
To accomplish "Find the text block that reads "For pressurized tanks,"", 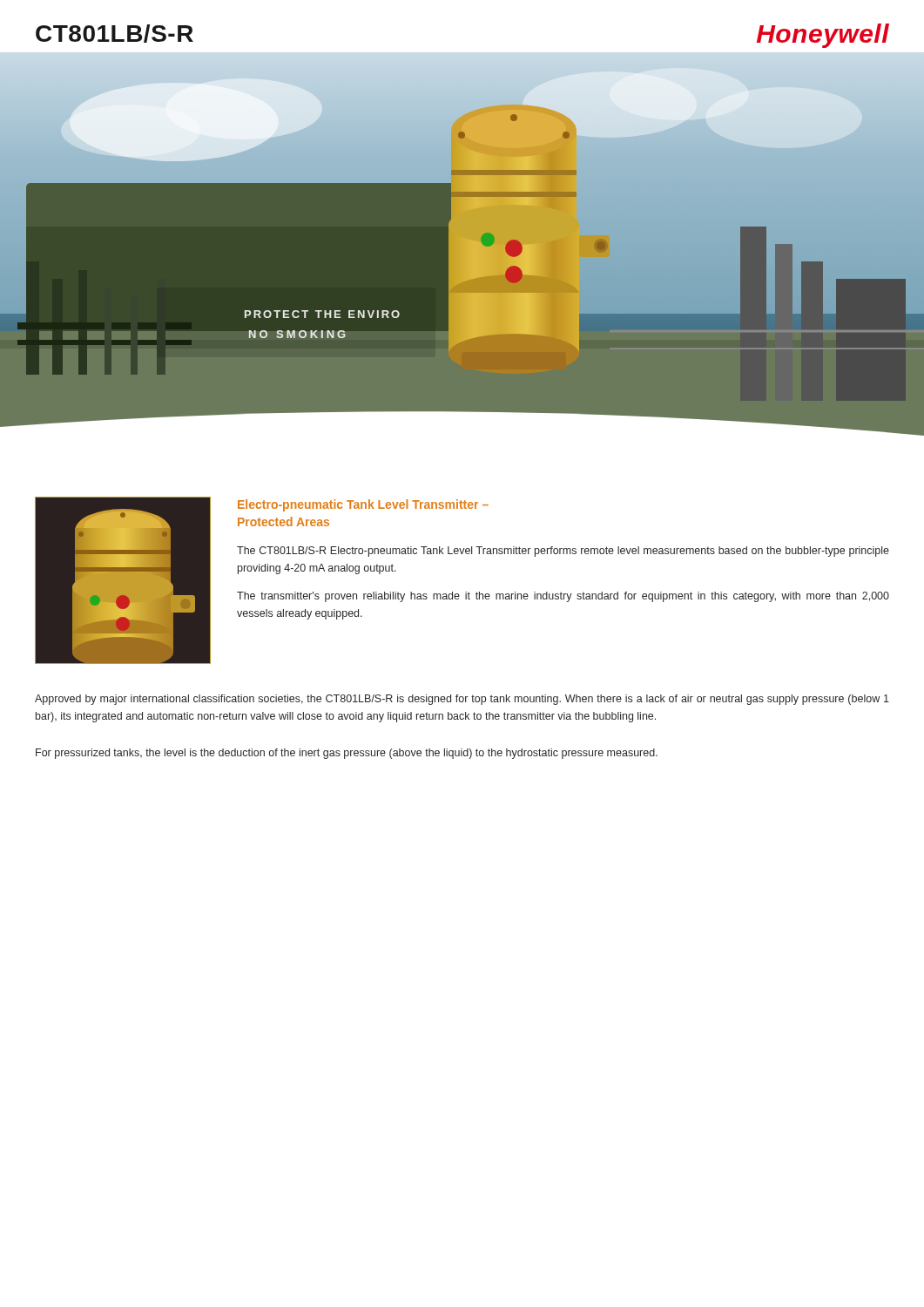I will click(462, 753).
